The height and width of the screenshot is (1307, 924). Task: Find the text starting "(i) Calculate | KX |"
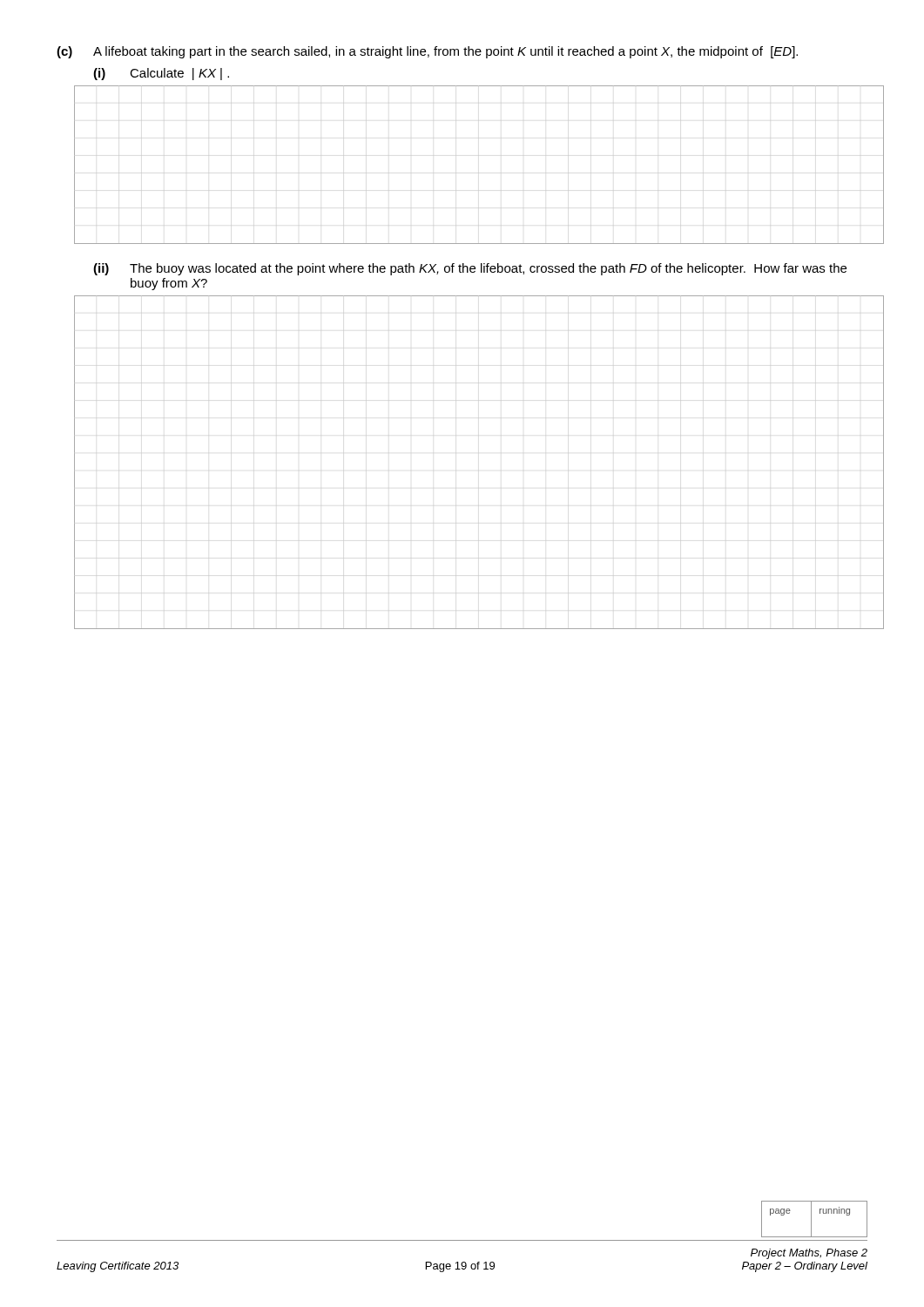tap(161, 74)
